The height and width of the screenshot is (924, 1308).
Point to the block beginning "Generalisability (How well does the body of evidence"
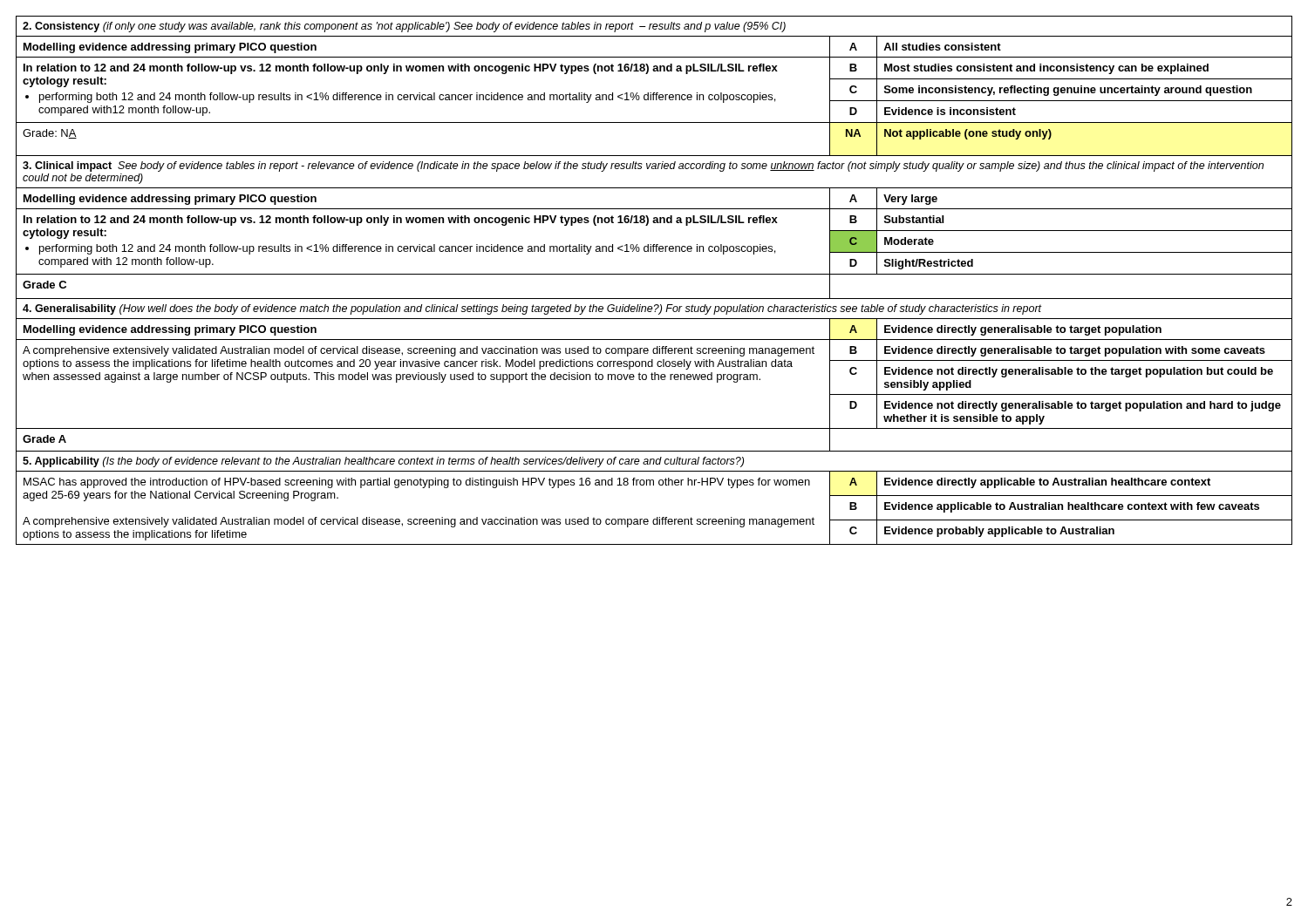pyautogui.click(x=532, y=309)
